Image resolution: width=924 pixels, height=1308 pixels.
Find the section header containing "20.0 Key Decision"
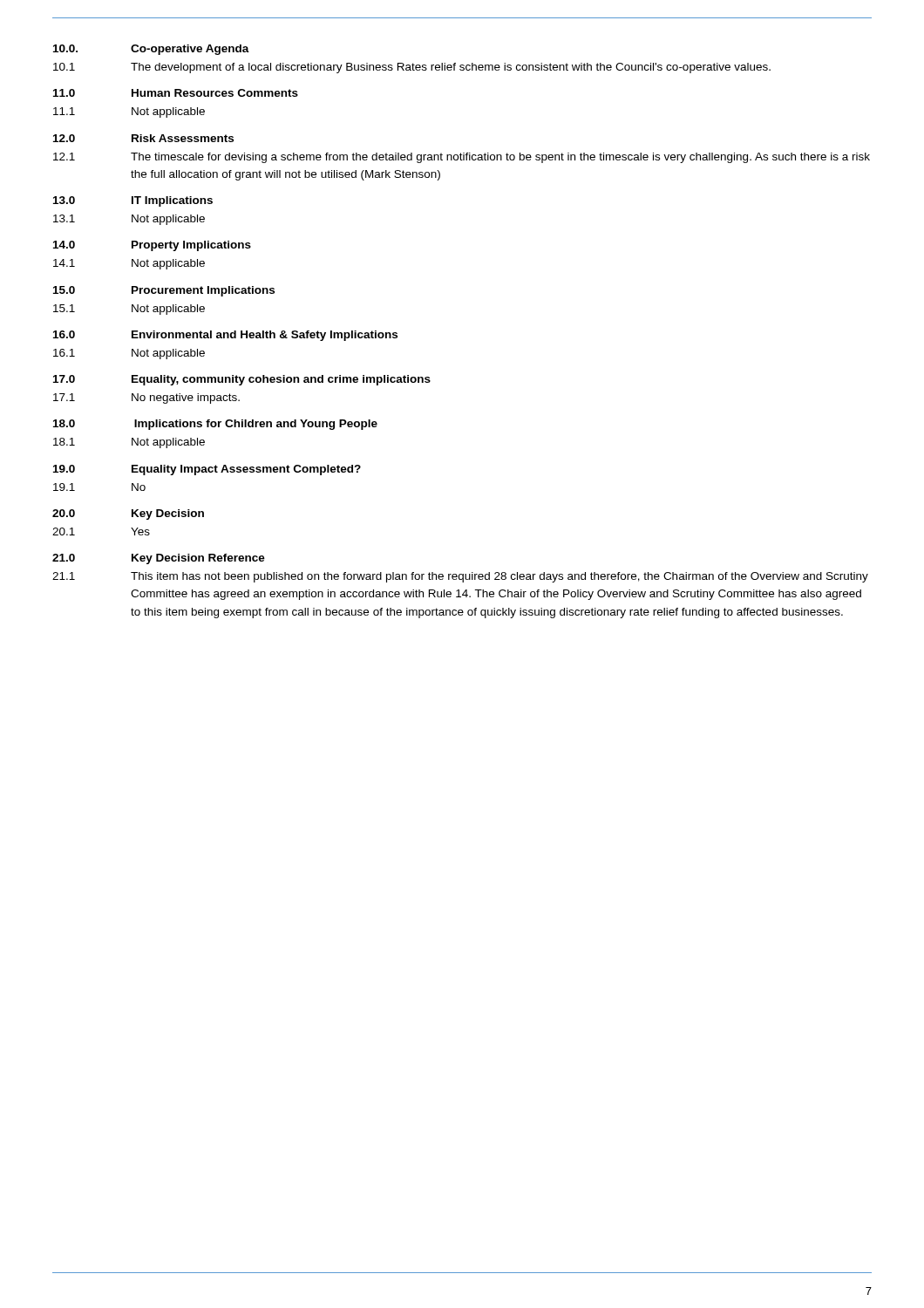[x=128, y=514]
